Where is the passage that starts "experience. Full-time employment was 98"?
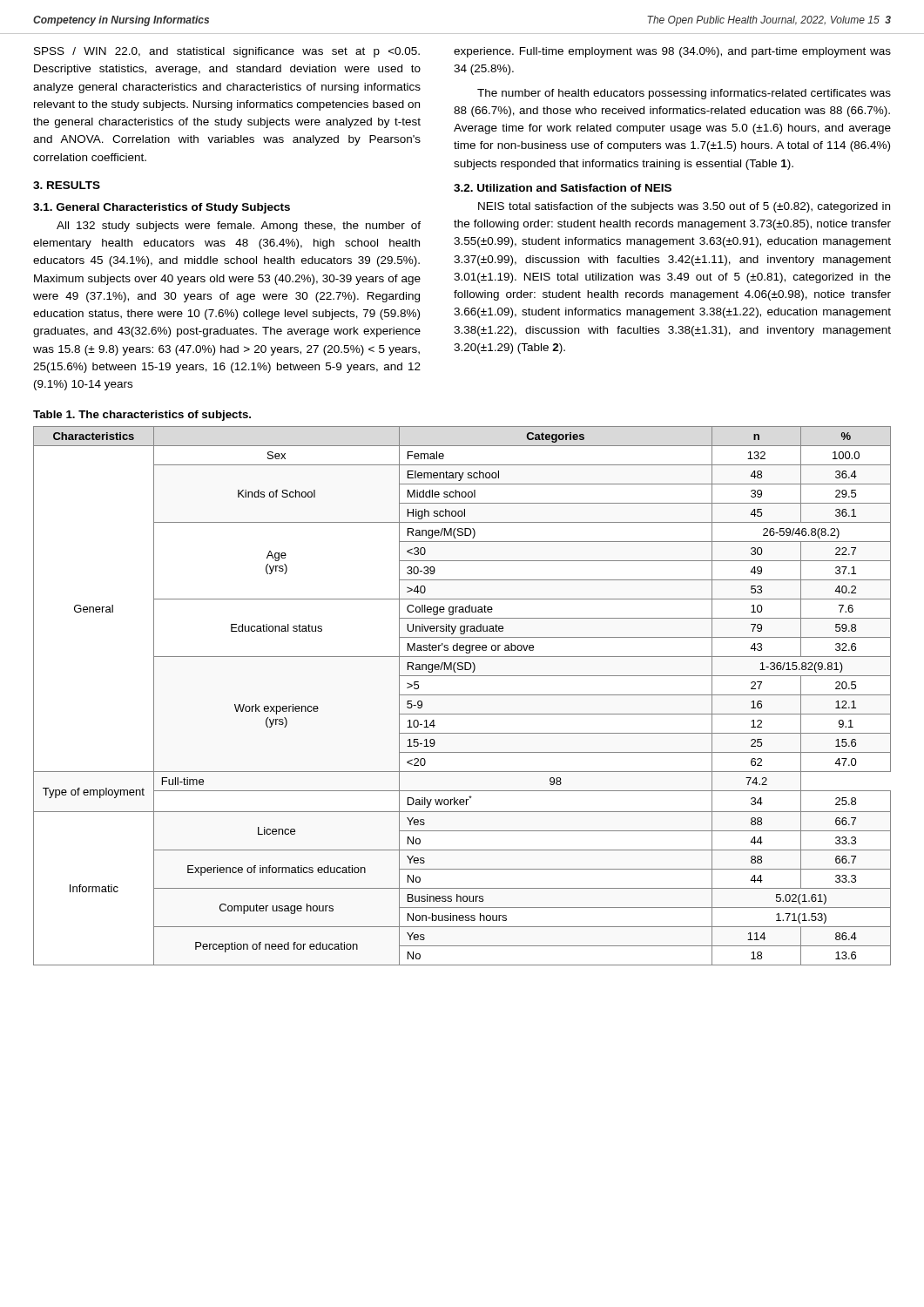The image size is (924, 1307). [672, 108]
